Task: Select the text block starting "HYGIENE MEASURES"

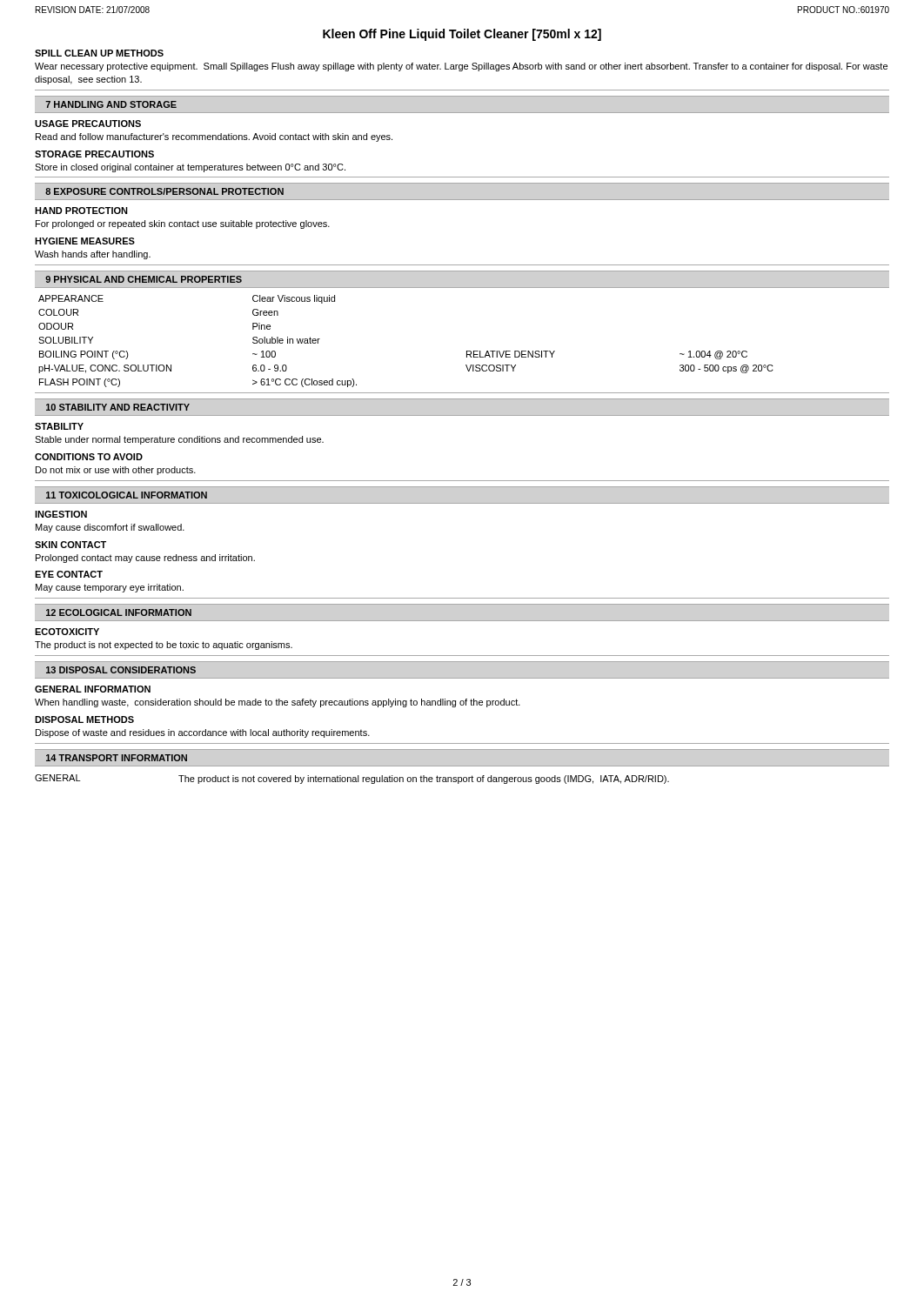Action: 85,241
